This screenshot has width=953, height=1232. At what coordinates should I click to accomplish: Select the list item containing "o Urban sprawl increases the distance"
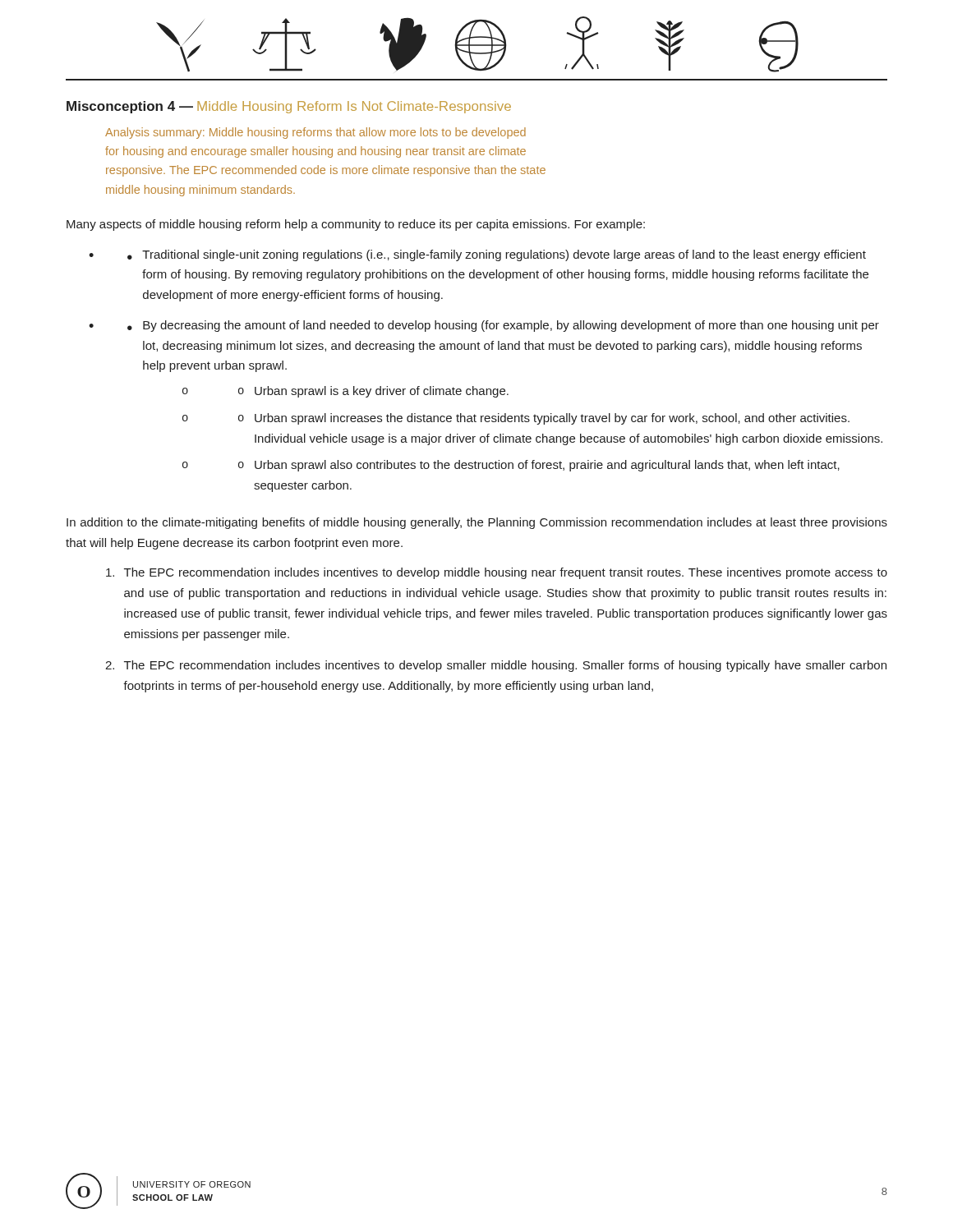pyautogui.click(x=562, y=428)
